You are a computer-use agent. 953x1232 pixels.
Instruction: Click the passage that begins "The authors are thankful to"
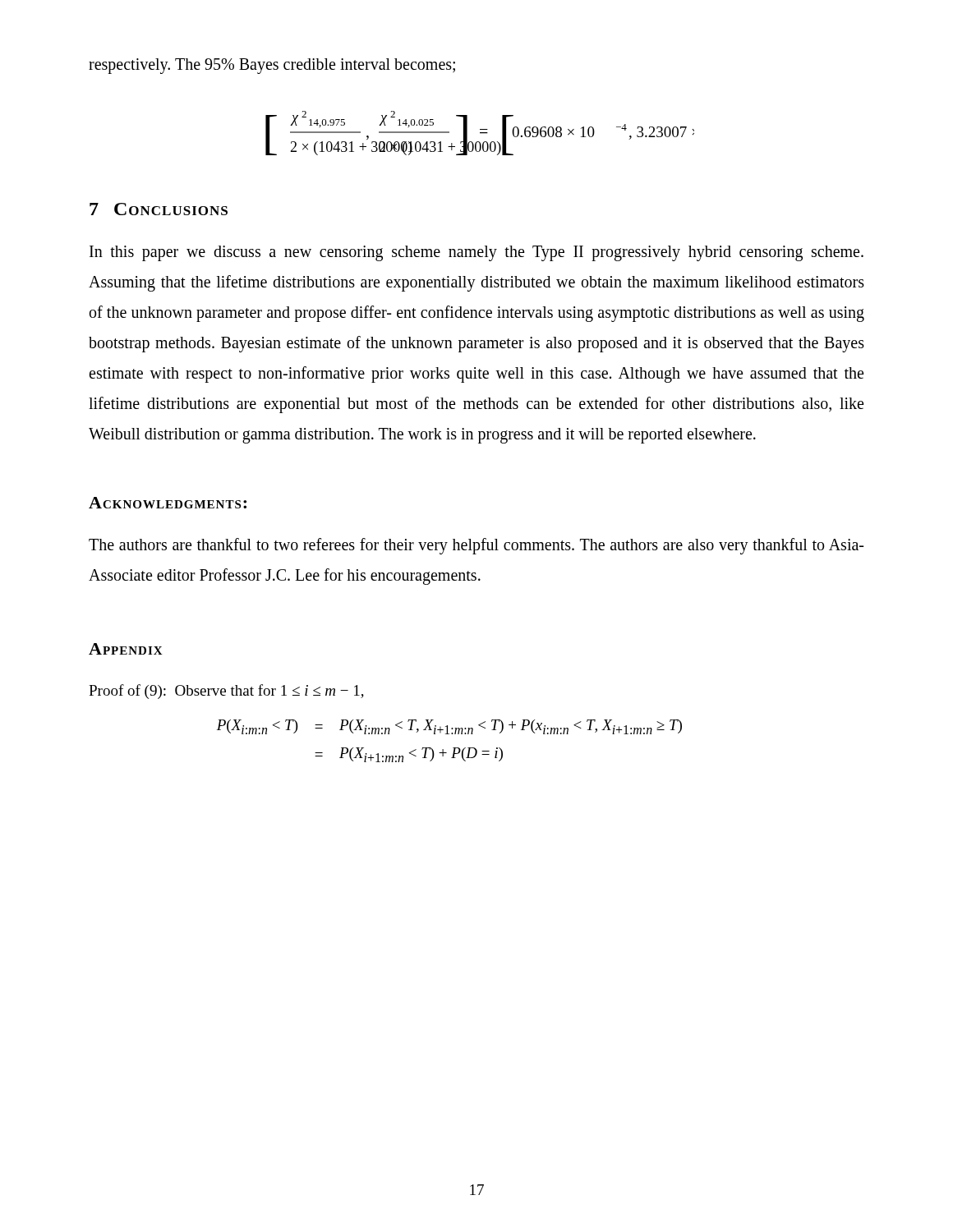click(x=476, y=560)
